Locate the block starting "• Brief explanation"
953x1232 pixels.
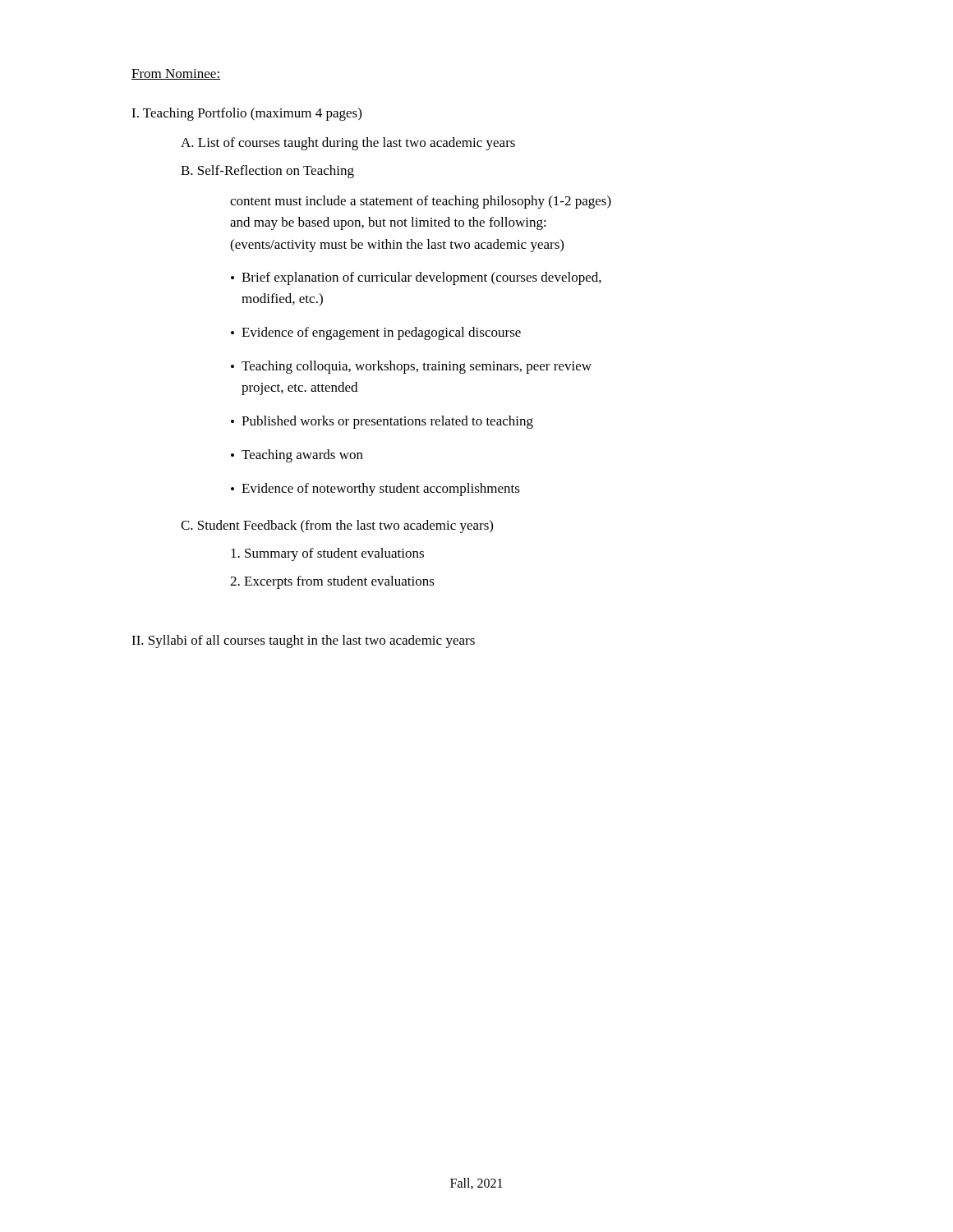pyautogui.click(x=550, y=289)
